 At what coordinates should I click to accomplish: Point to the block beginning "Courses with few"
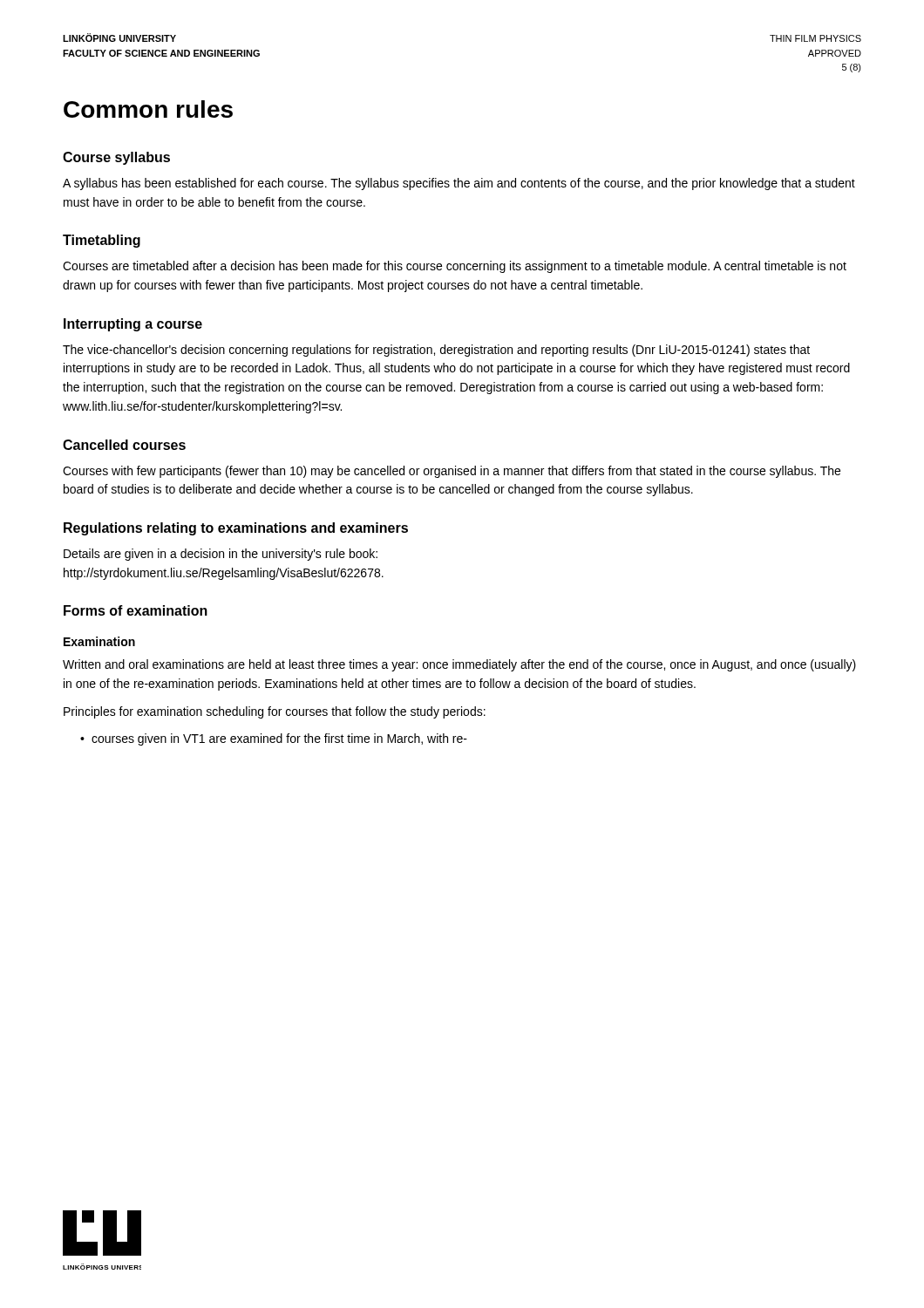click(x=452, y=480)
